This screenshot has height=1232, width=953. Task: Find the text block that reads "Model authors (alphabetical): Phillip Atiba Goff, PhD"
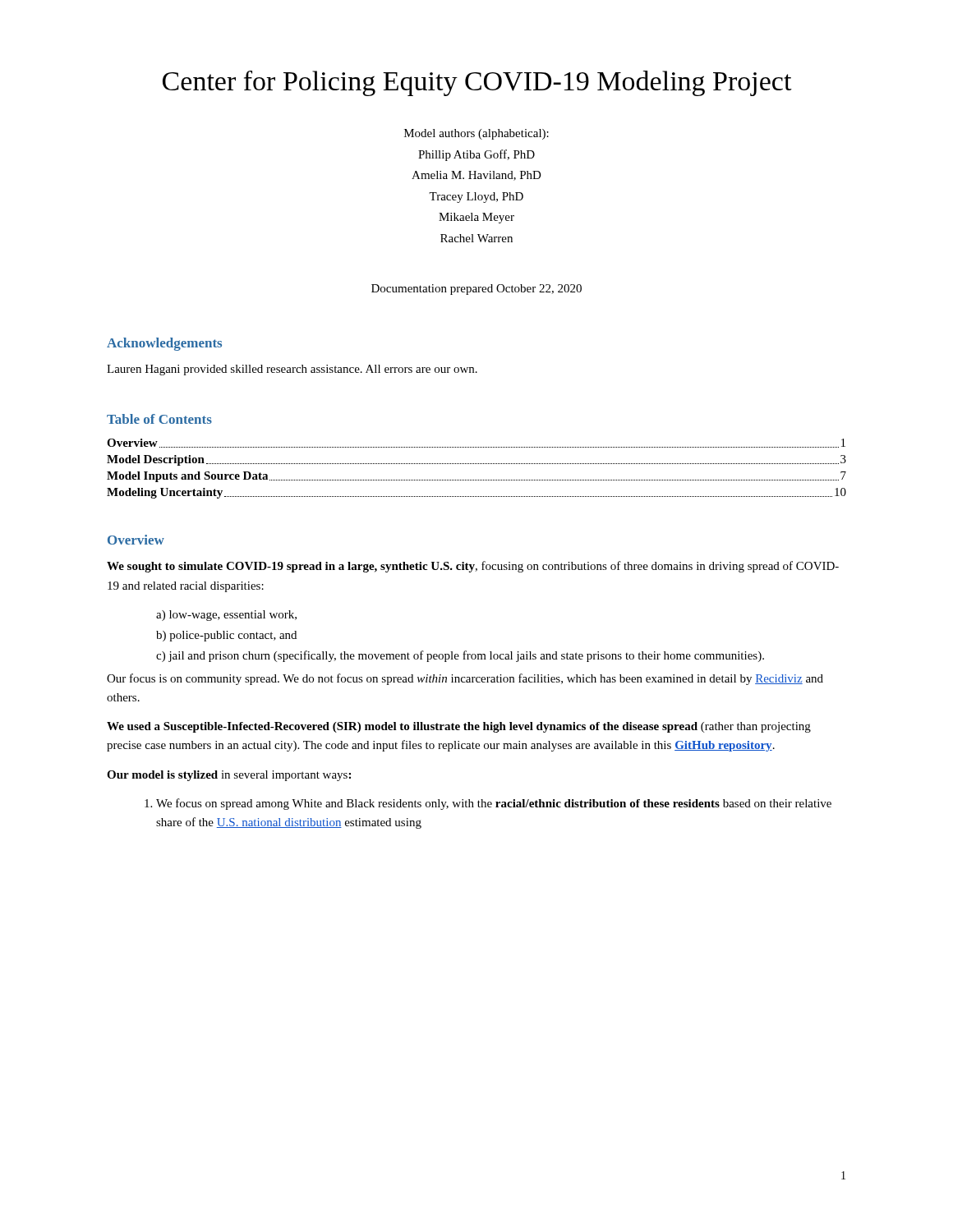[476, 185]
